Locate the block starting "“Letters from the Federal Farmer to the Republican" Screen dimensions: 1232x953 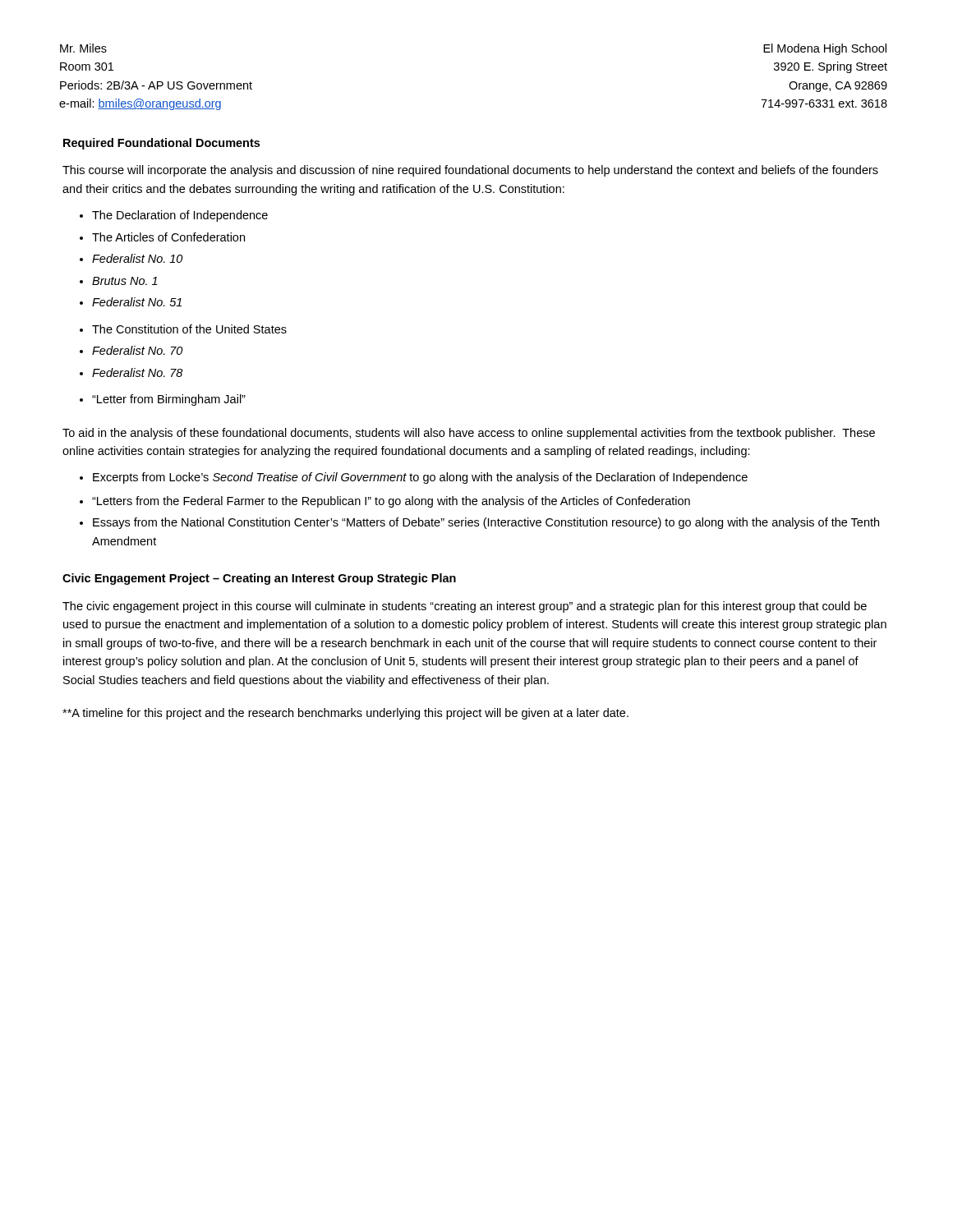(x=475, y=501)
